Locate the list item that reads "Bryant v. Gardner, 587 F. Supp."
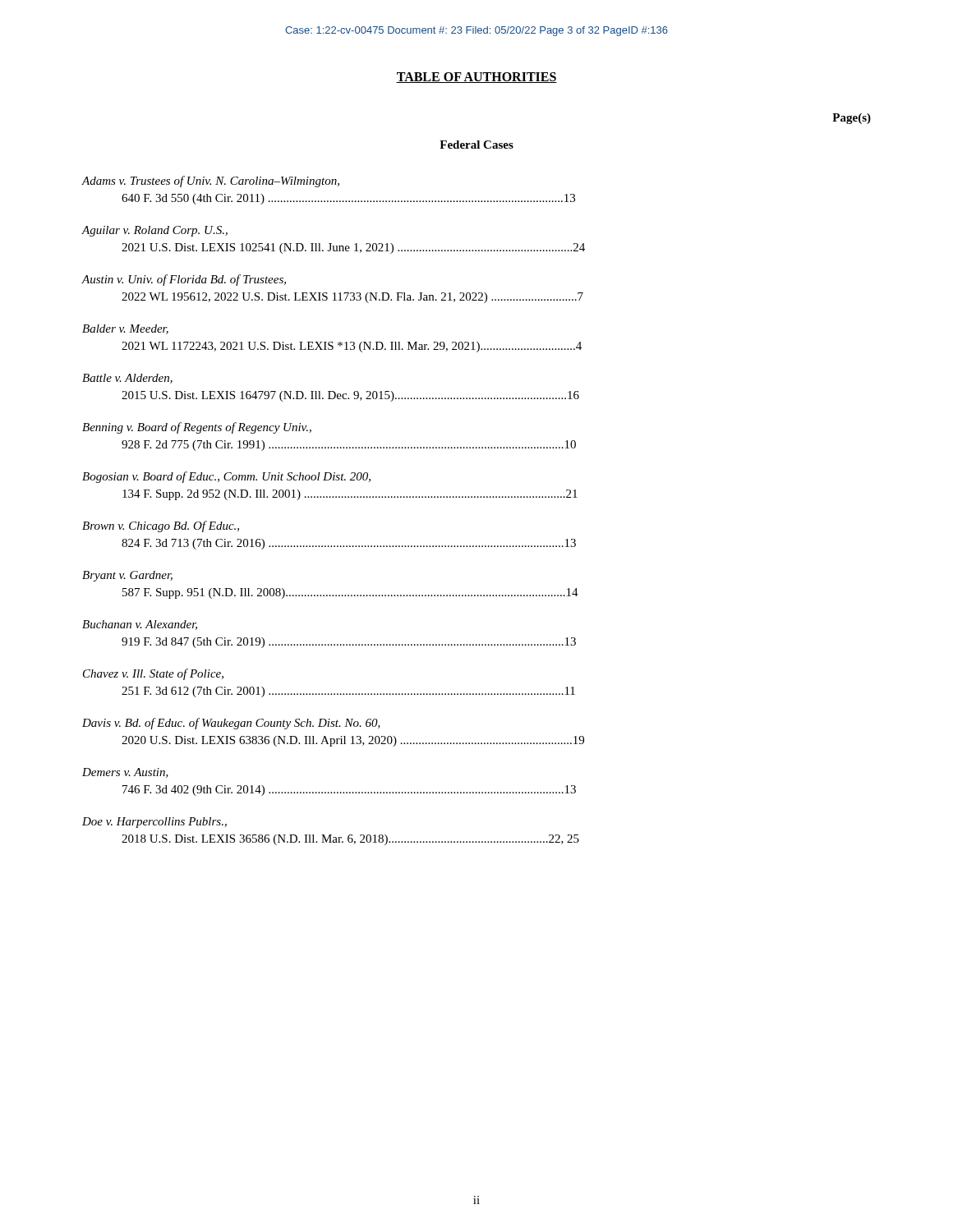953x1232 pixels. click(476, 584)
